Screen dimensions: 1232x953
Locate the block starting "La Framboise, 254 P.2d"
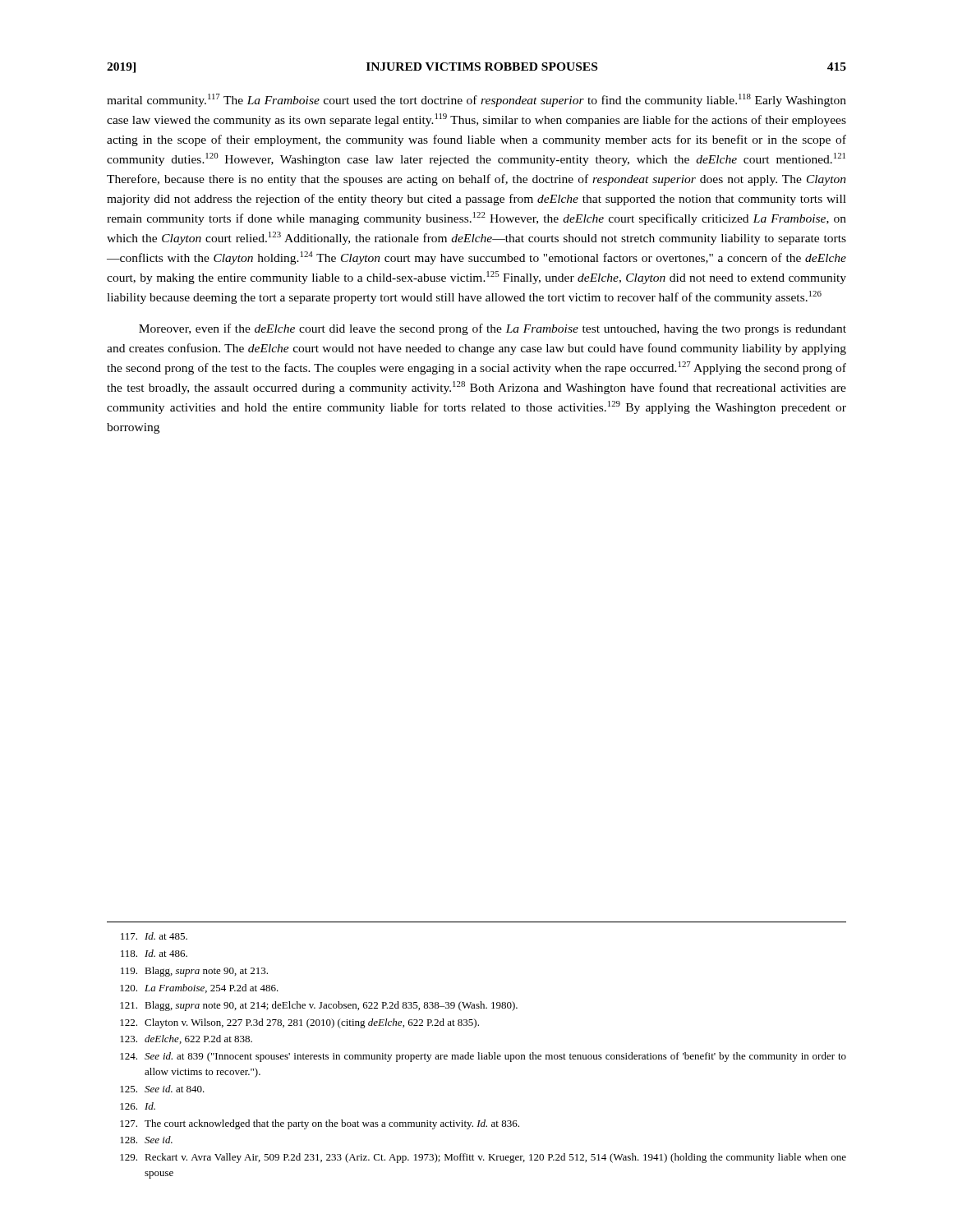click(199, 988)
